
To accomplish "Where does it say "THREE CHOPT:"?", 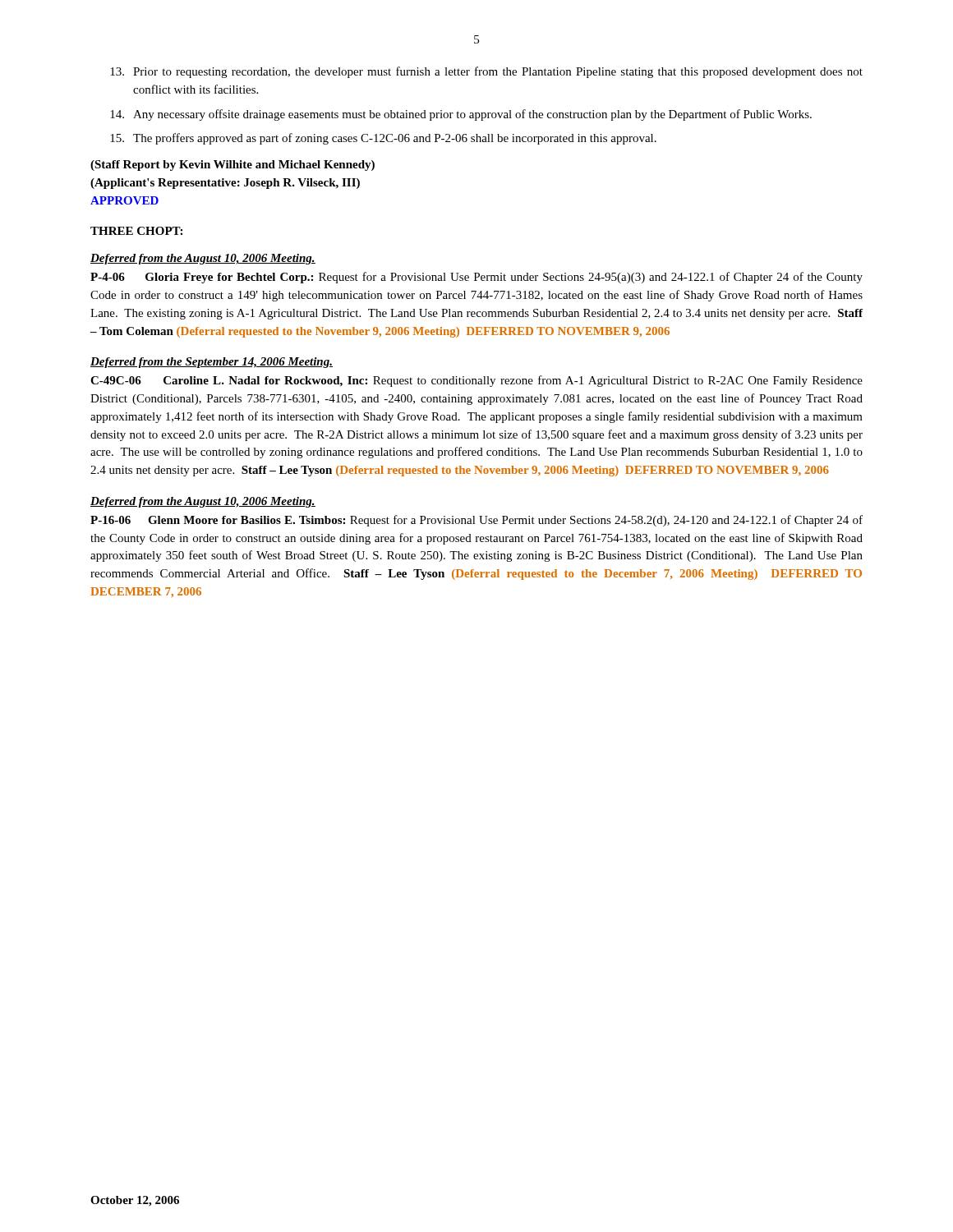I will pos(137,231).
